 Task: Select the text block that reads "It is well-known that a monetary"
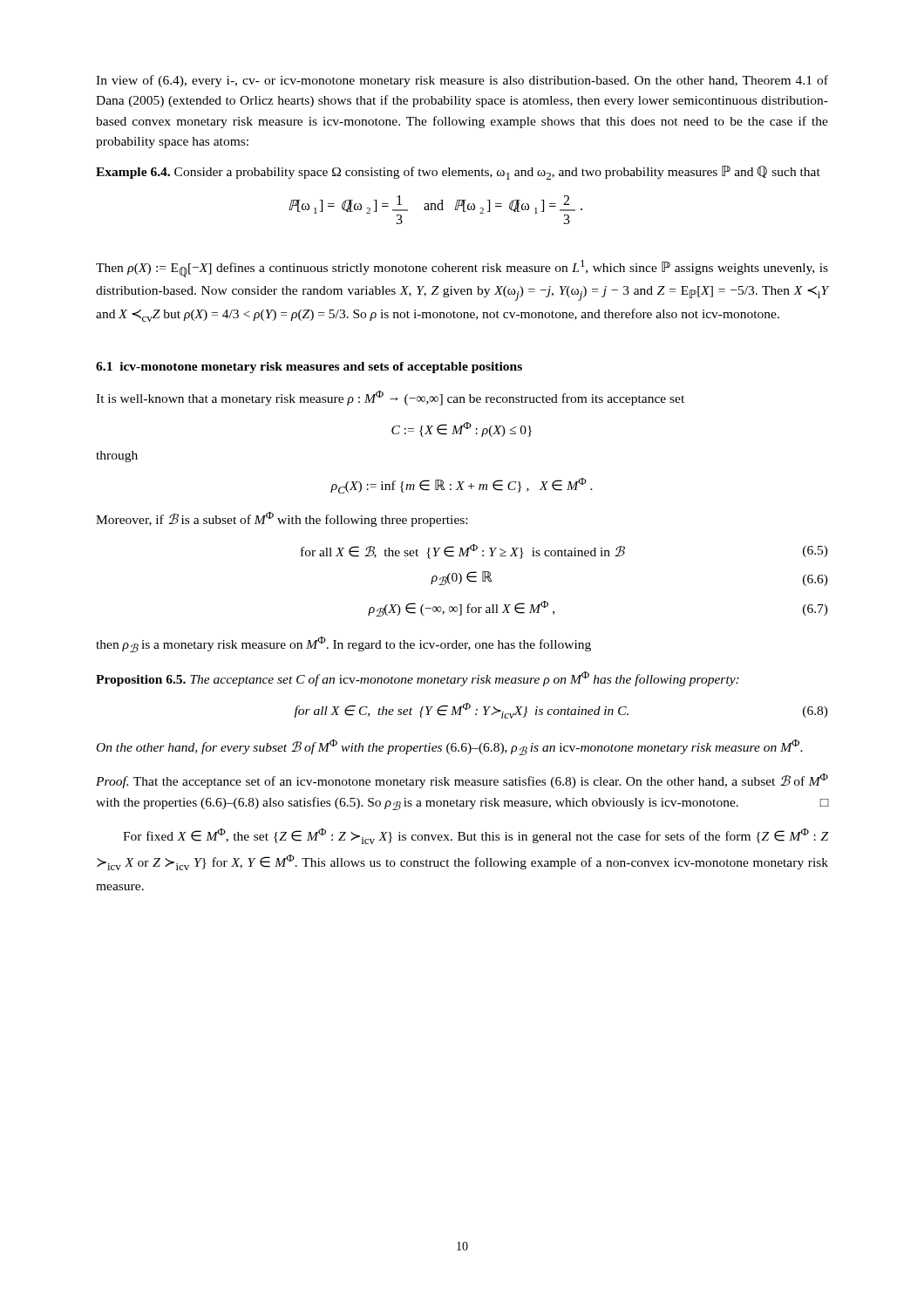462,397
